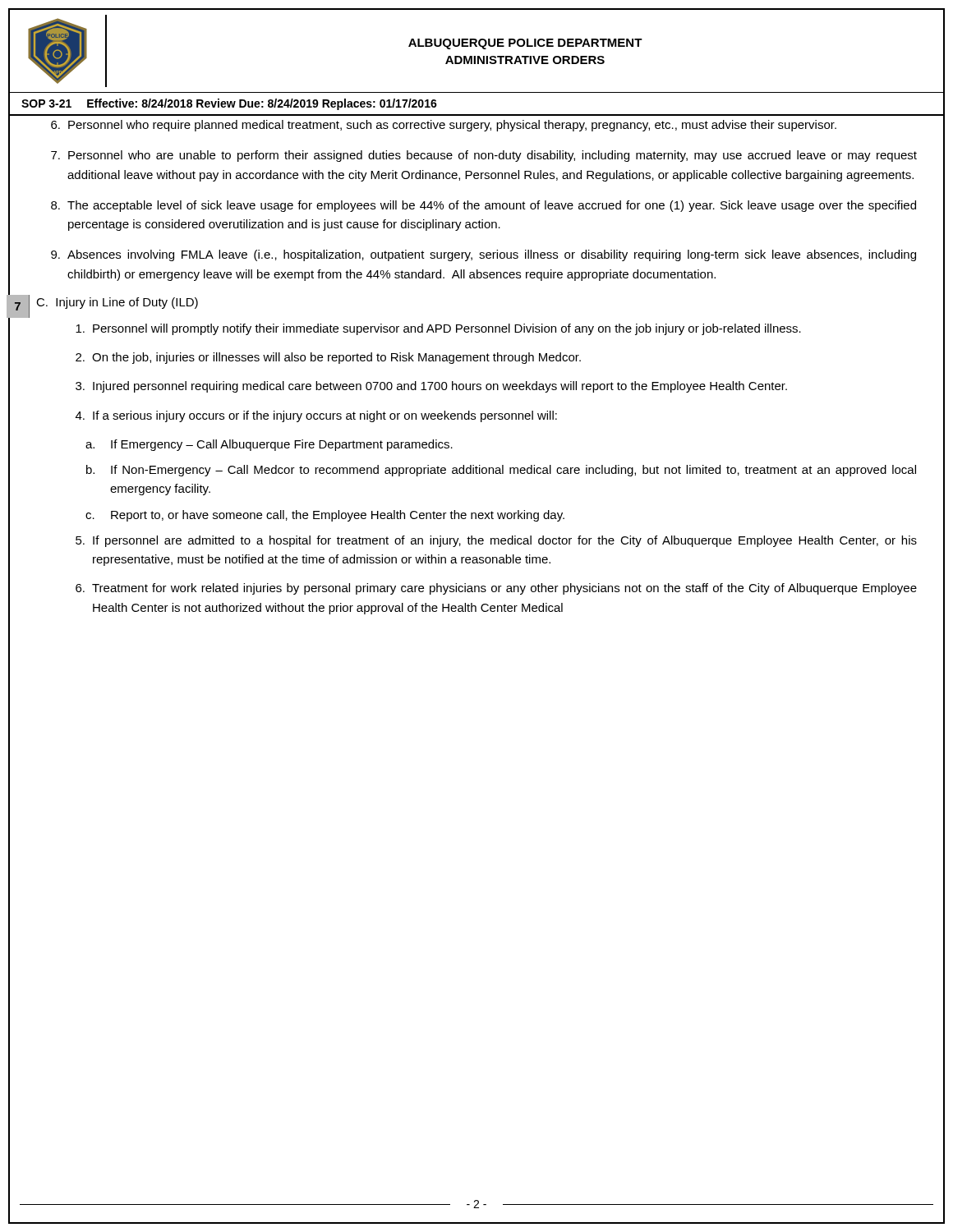
Task: Find the passage starting "9. Absences involving FMLA leave (i.e., hospitalization,"
Action: 476,264
